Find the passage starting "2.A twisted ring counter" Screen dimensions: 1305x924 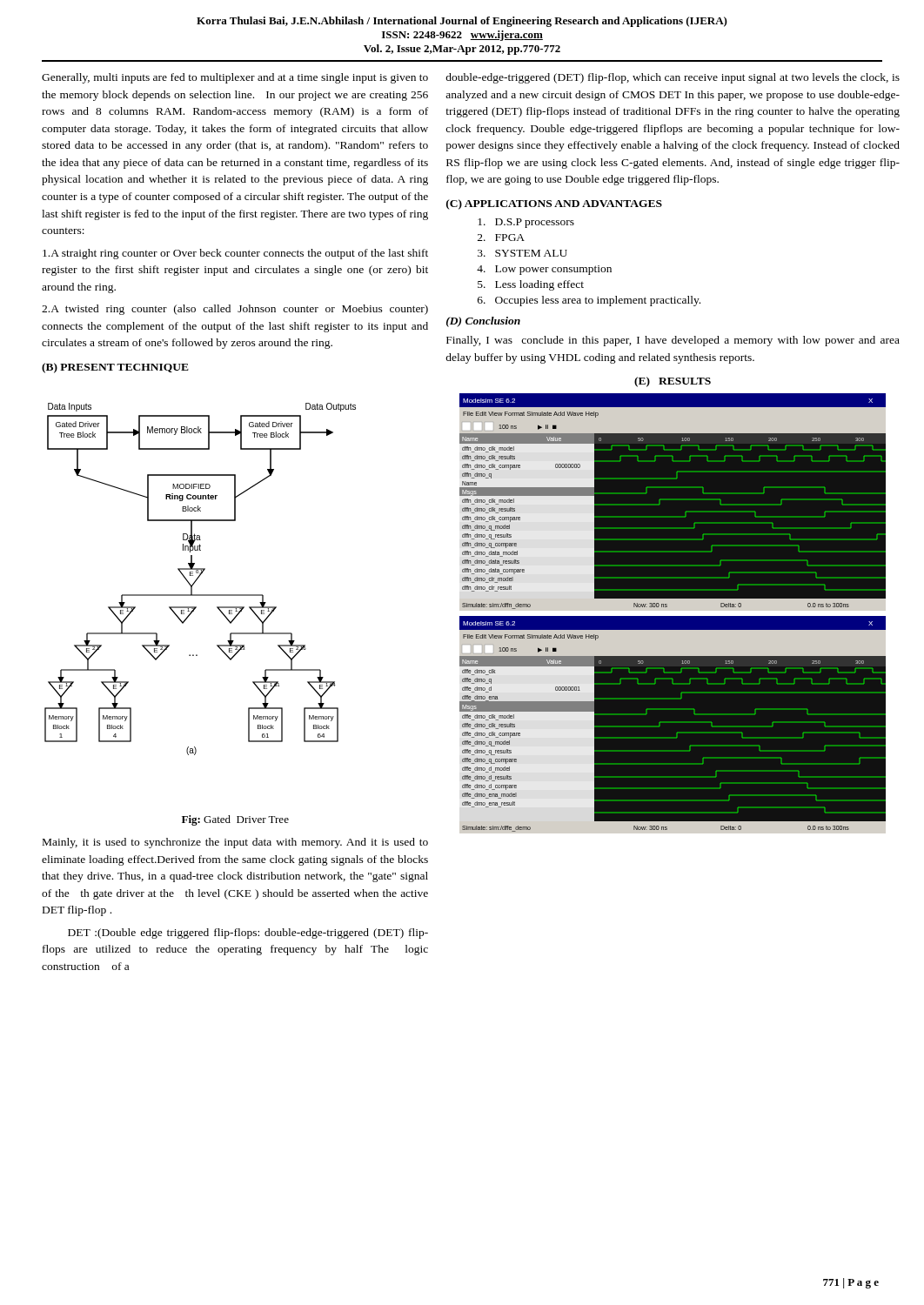[235, 326]
